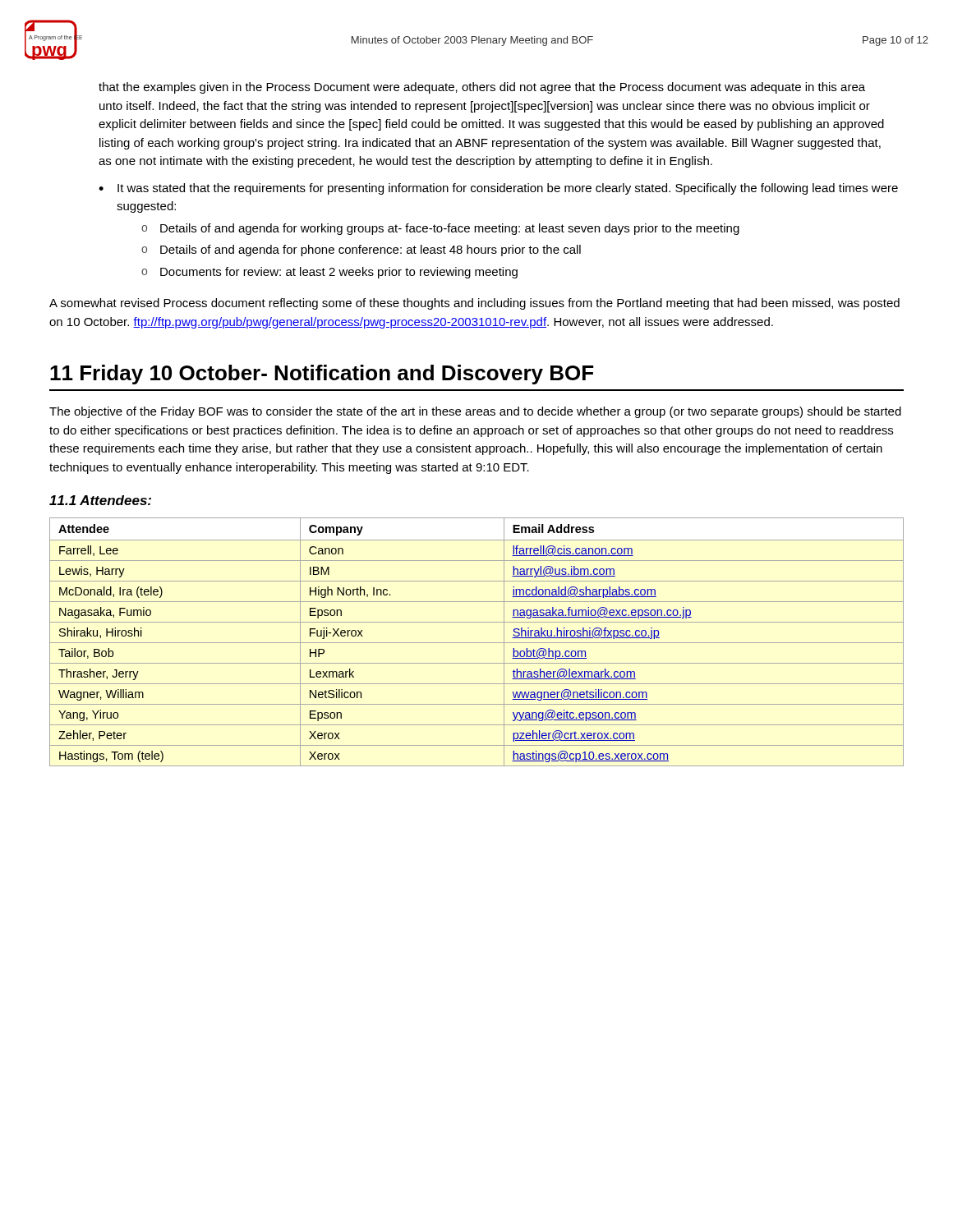Click the passage that begins "The objective of the Friday"
This screenshot has width=953, height=1232.
[x=475, y=439]
